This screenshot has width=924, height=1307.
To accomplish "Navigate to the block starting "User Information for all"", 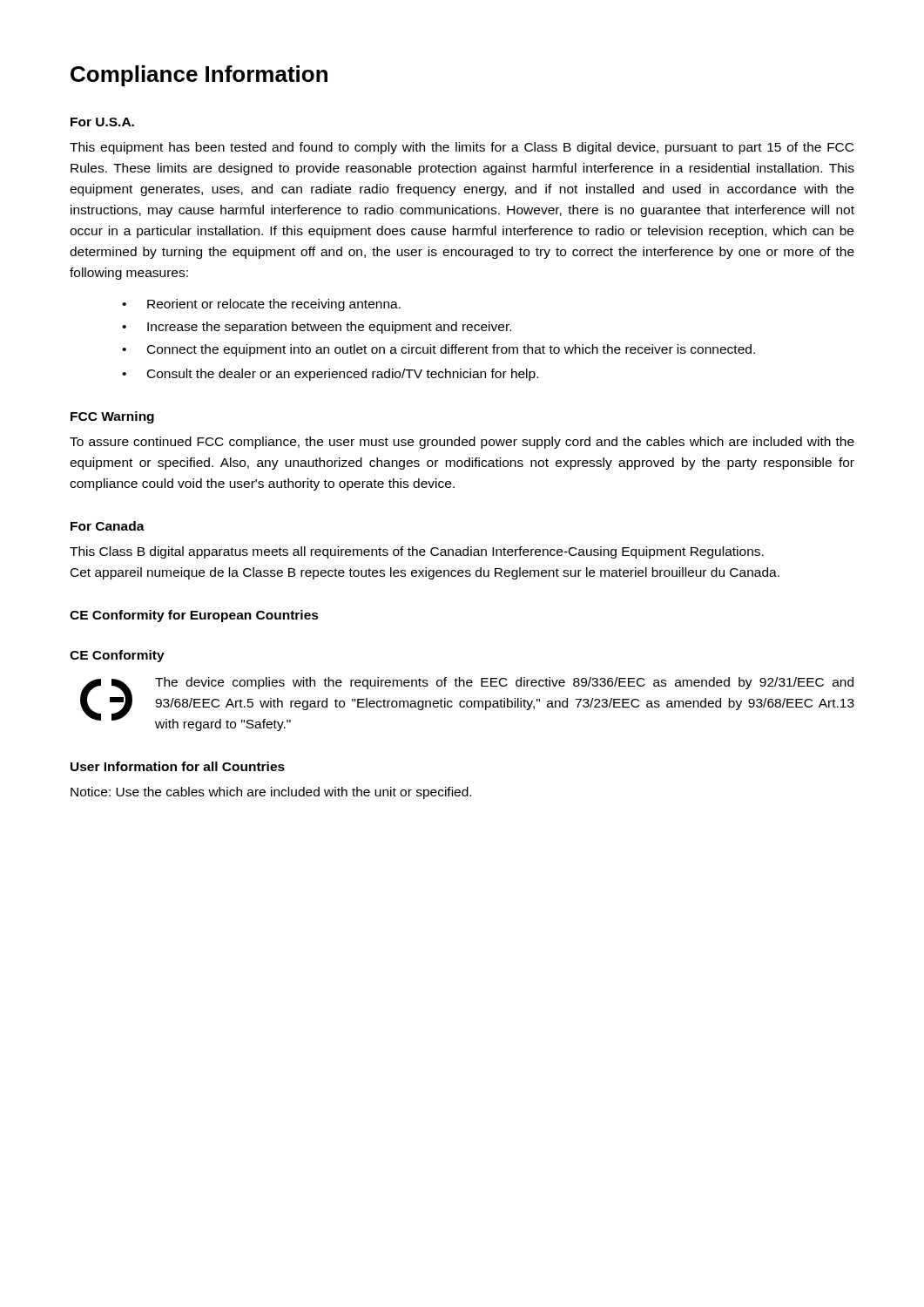I will (177, 767).
